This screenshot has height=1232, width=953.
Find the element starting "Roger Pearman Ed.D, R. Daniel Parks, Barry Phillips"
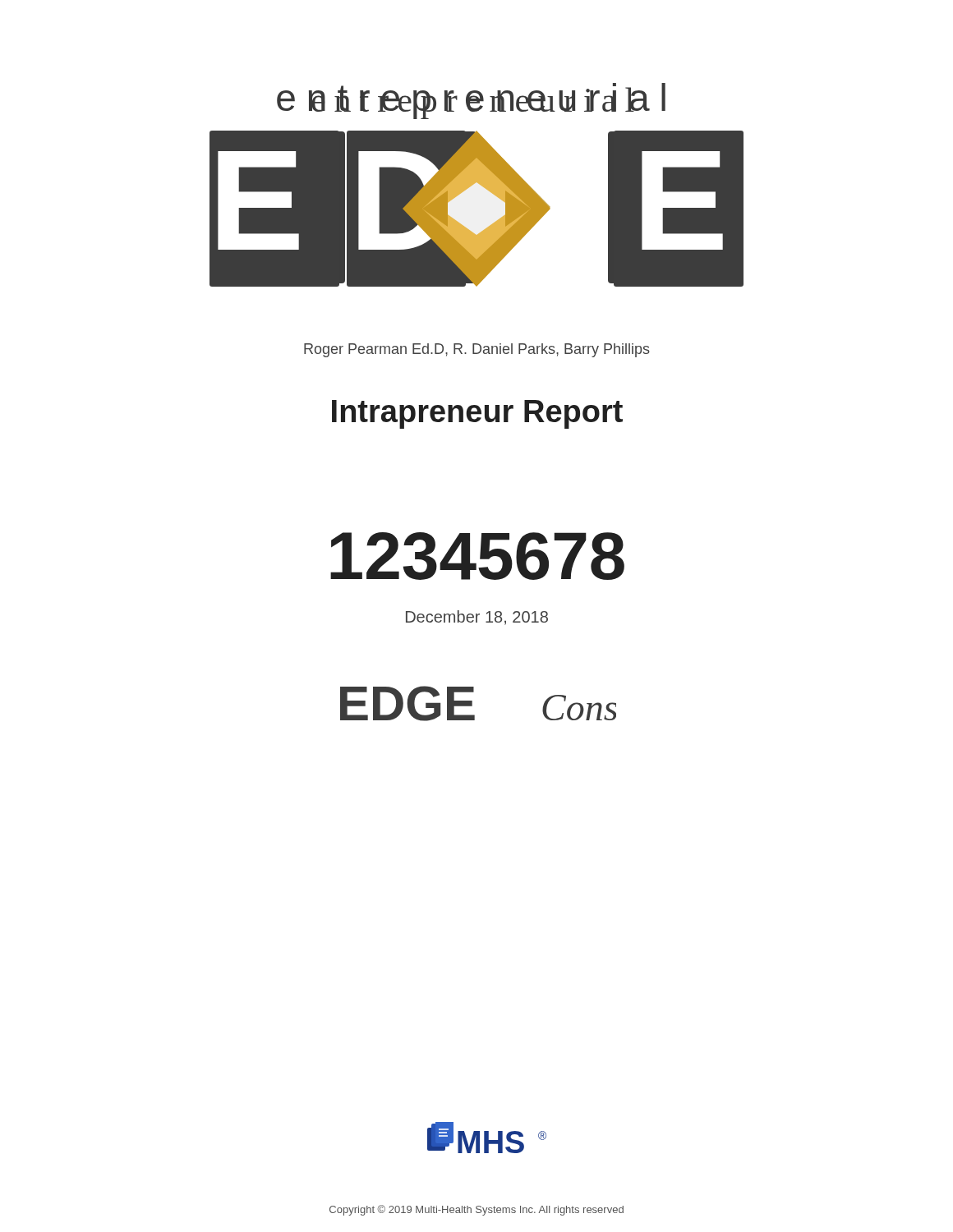pos(476,349)
